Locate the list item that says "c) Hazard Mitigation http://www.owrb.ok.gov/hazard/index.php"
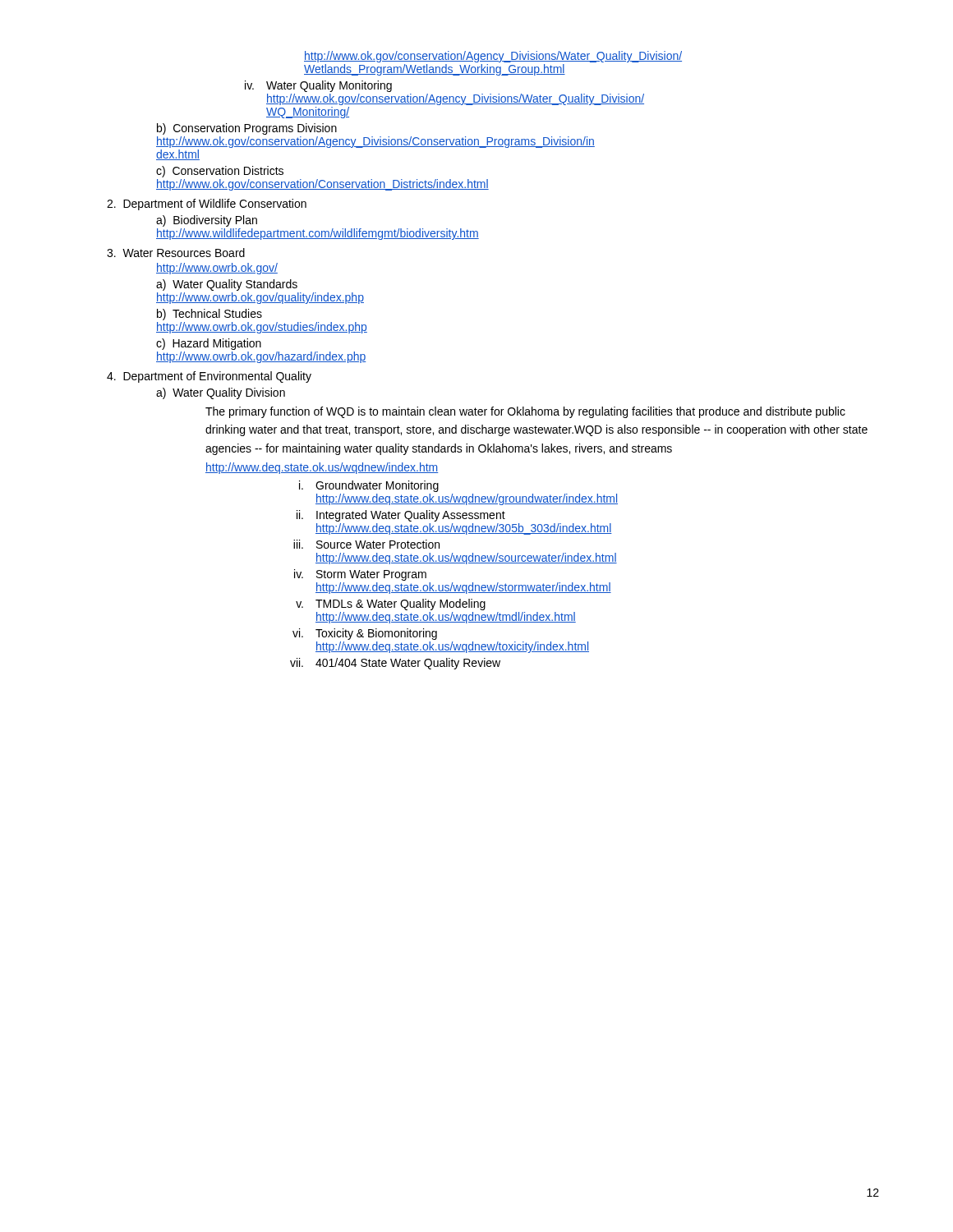This screenshot has width=953, height=1232. [x=261, y=350]
